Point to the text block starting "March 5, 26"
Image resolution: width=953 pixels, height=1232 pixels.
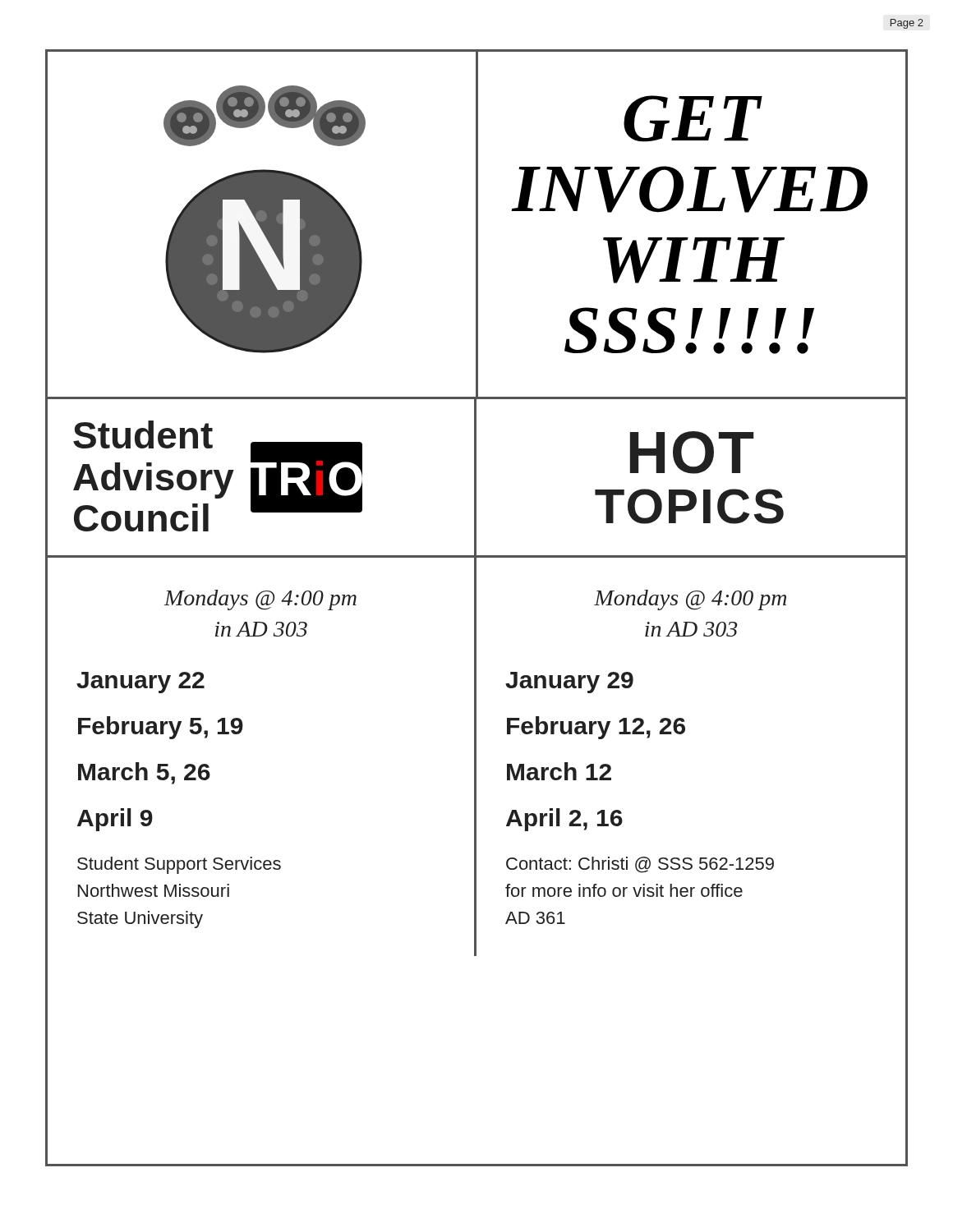point(144,771)
